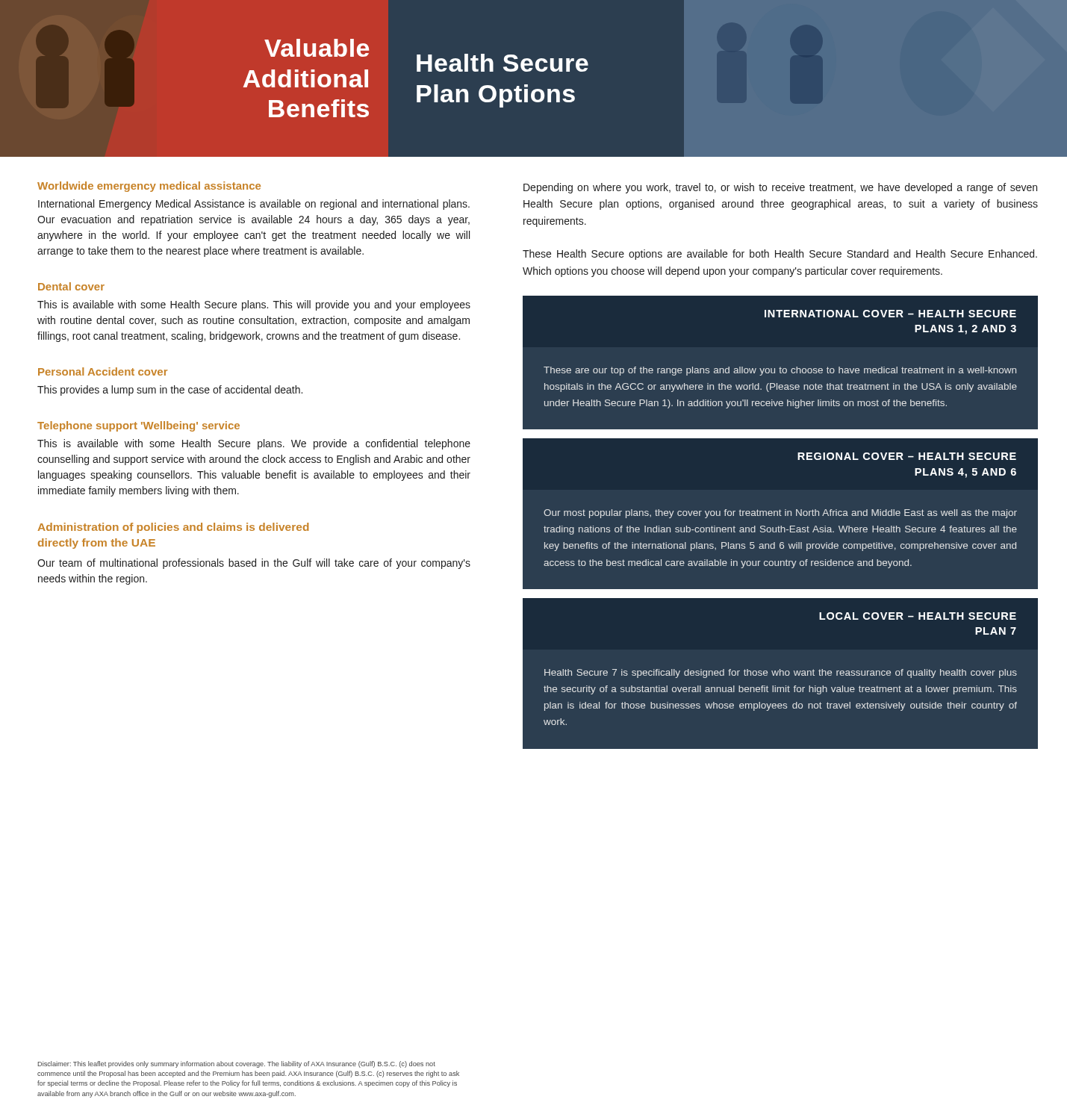This screenshot has height=1120, width=1067.
Task: Click on the section header containing "LOCAL COVER –"
Action: (780, 673)
